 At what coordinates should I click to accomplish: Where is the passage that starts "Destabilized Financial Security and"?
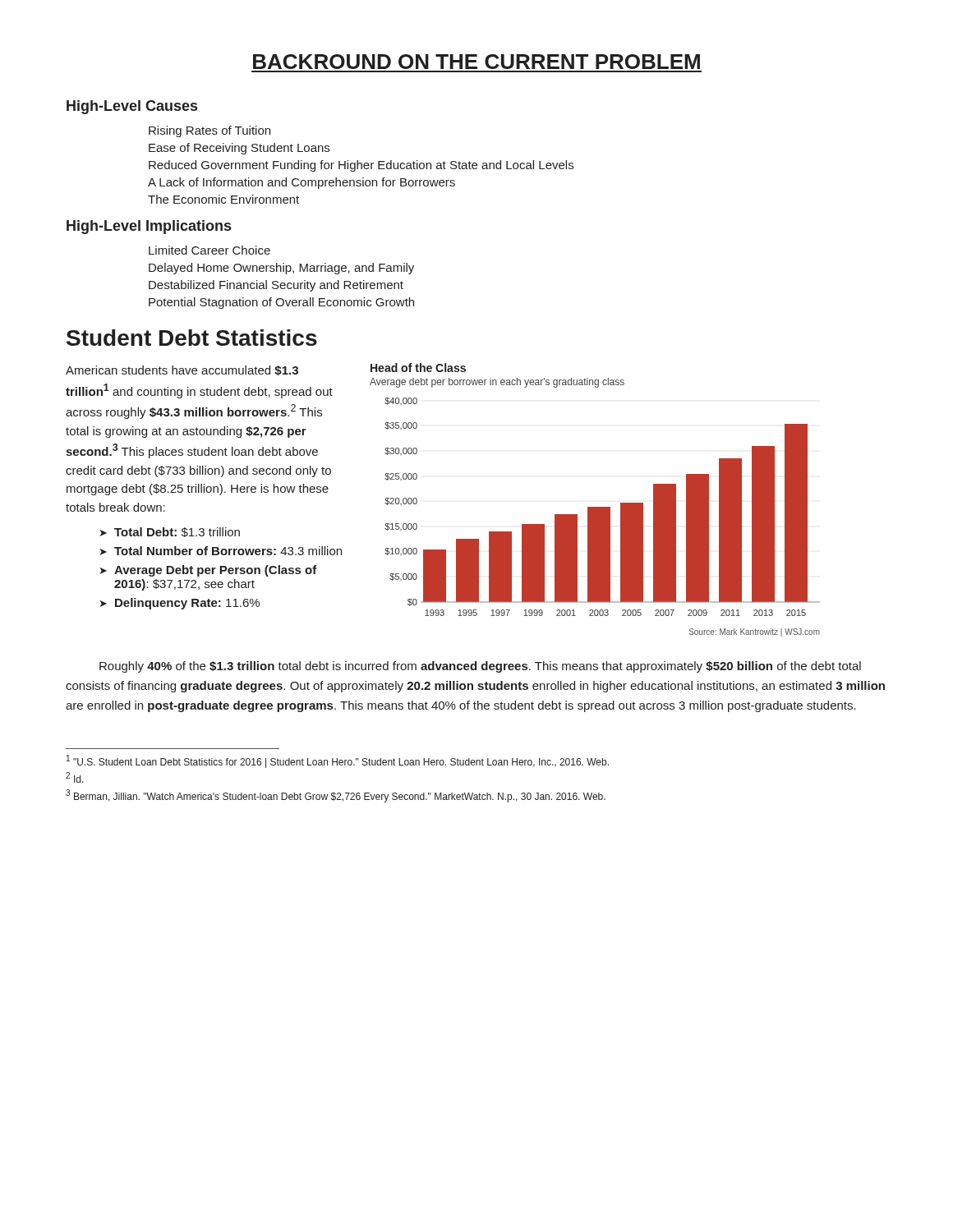276,286
